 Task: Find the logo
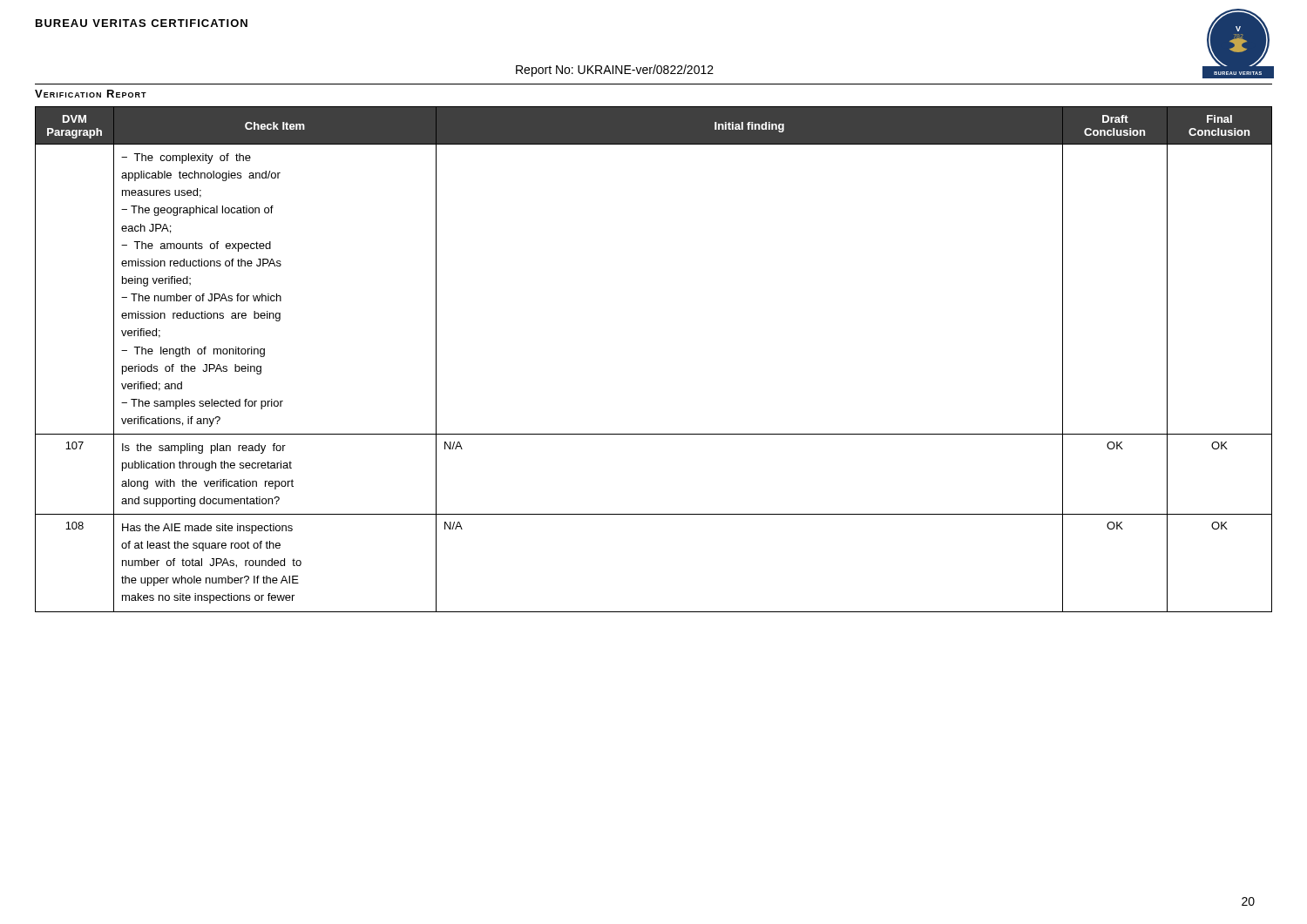[1238, 43]
